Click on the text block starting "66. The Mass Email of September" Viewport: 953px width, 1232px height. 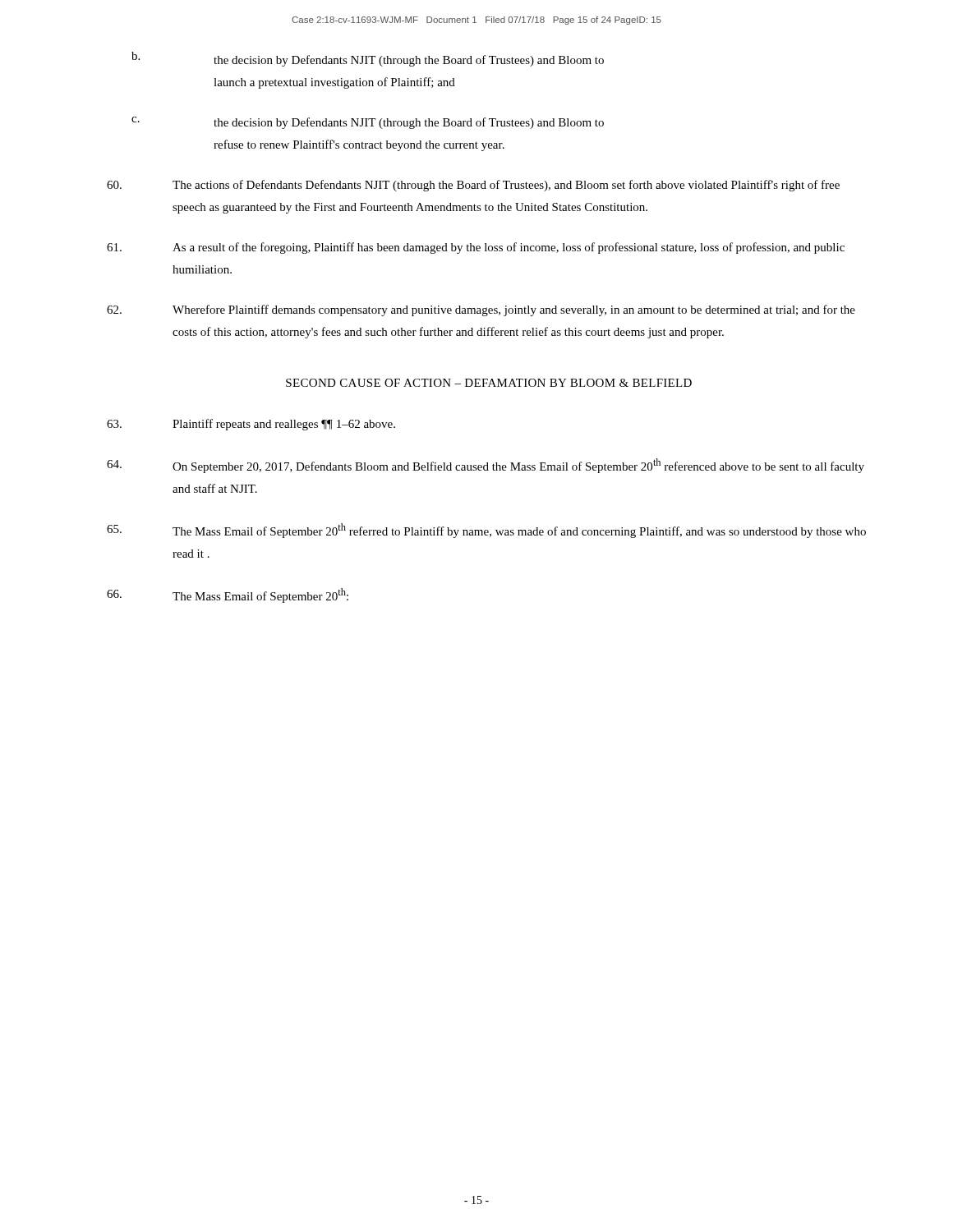tap(228, 595)
